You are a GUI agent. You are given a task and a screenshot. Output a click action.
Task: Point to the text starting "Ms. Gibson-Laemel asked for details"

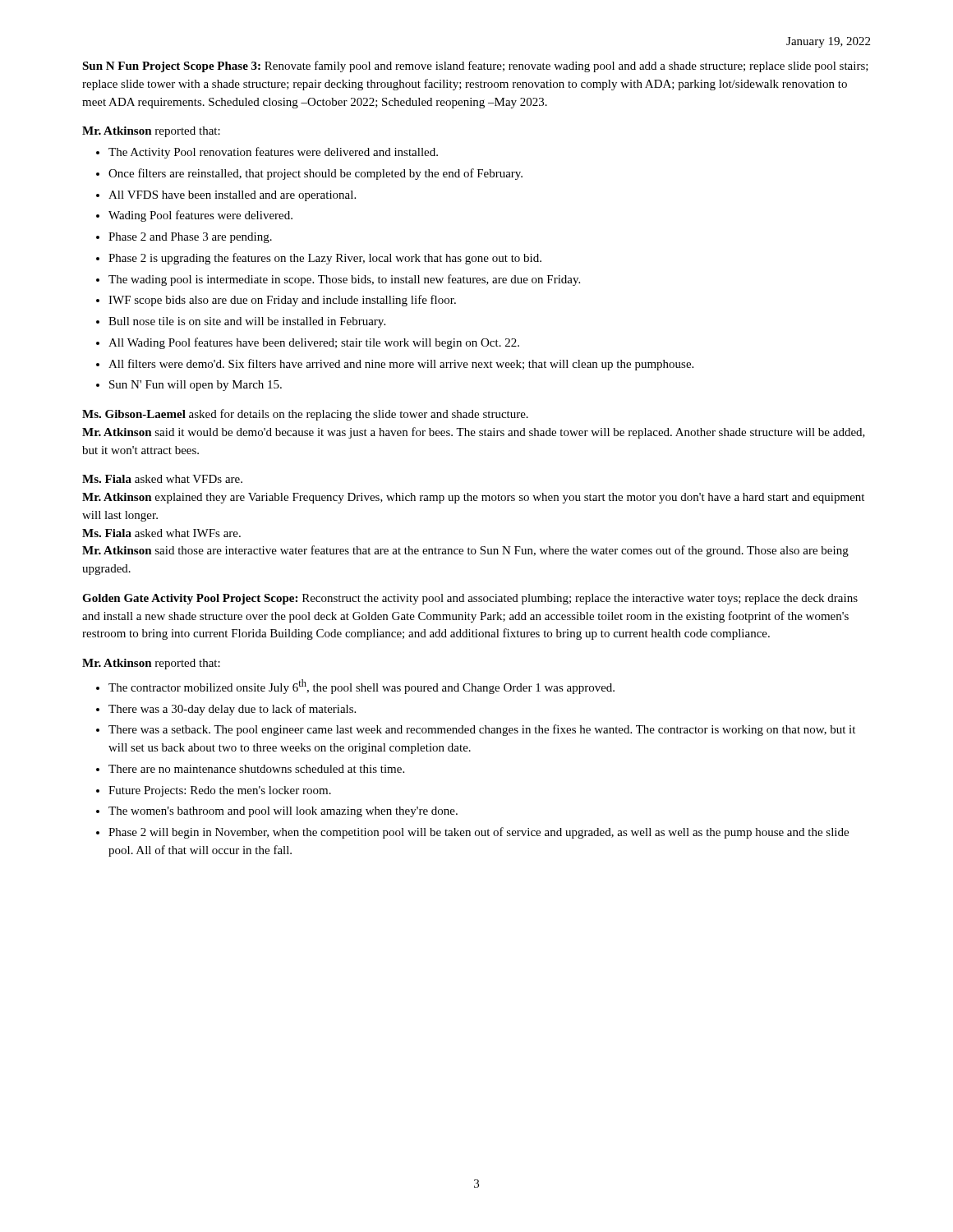click(x=474, y=432)
